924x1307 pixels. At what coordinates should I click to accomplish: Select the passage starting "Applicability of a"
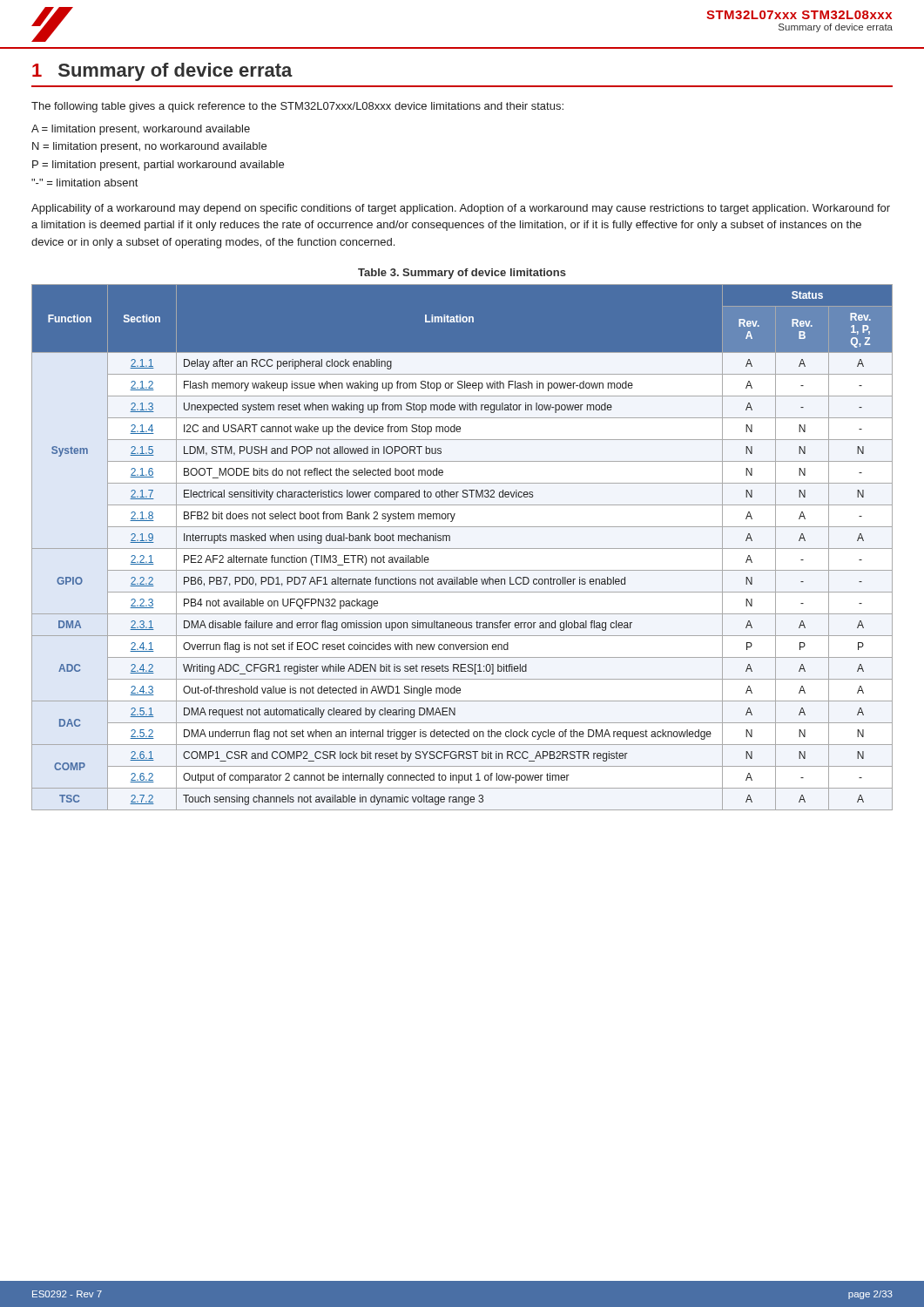click(x=461, y=225)
